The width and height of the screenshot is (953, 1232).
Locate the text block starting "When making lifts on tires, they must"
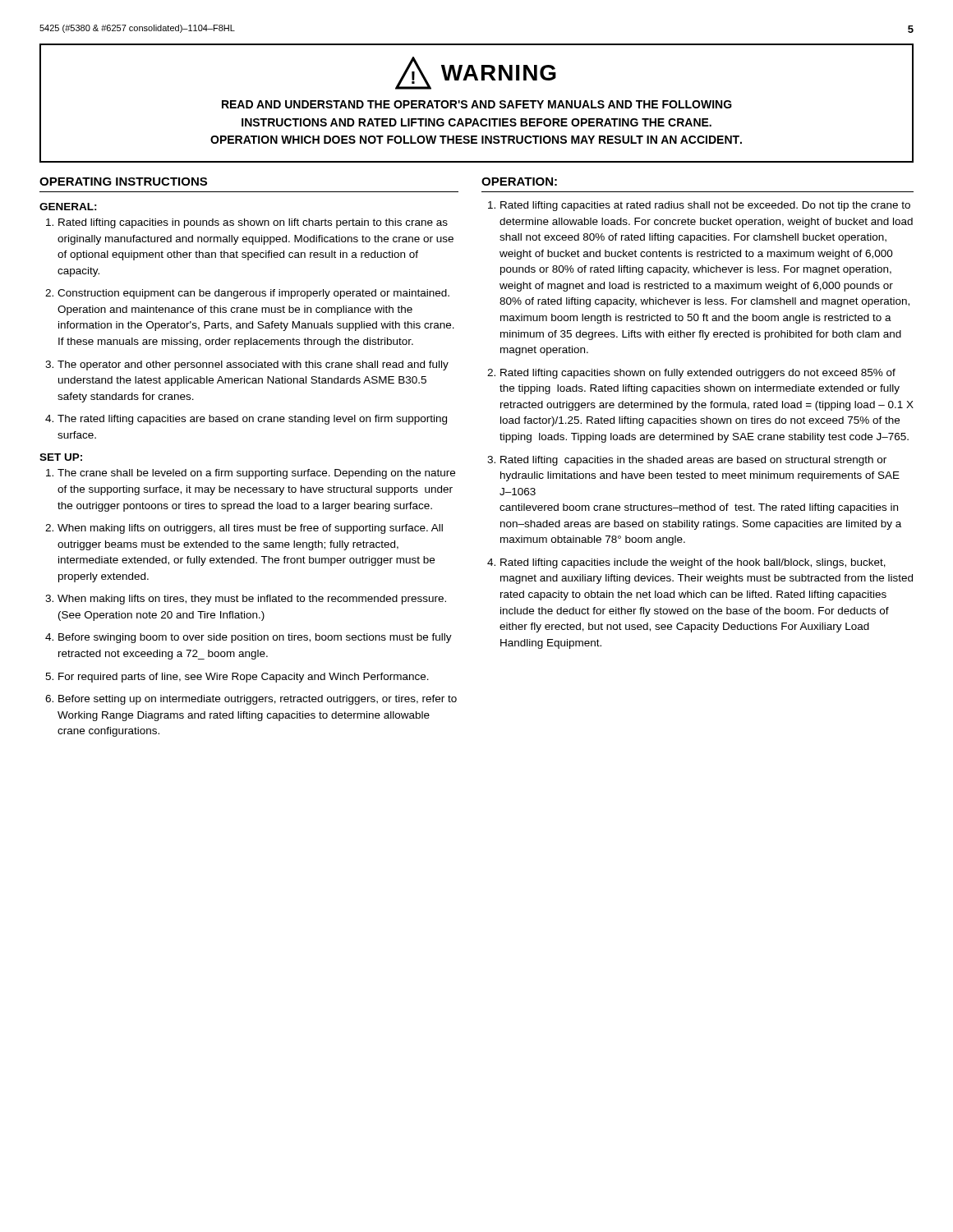(252, 607)
